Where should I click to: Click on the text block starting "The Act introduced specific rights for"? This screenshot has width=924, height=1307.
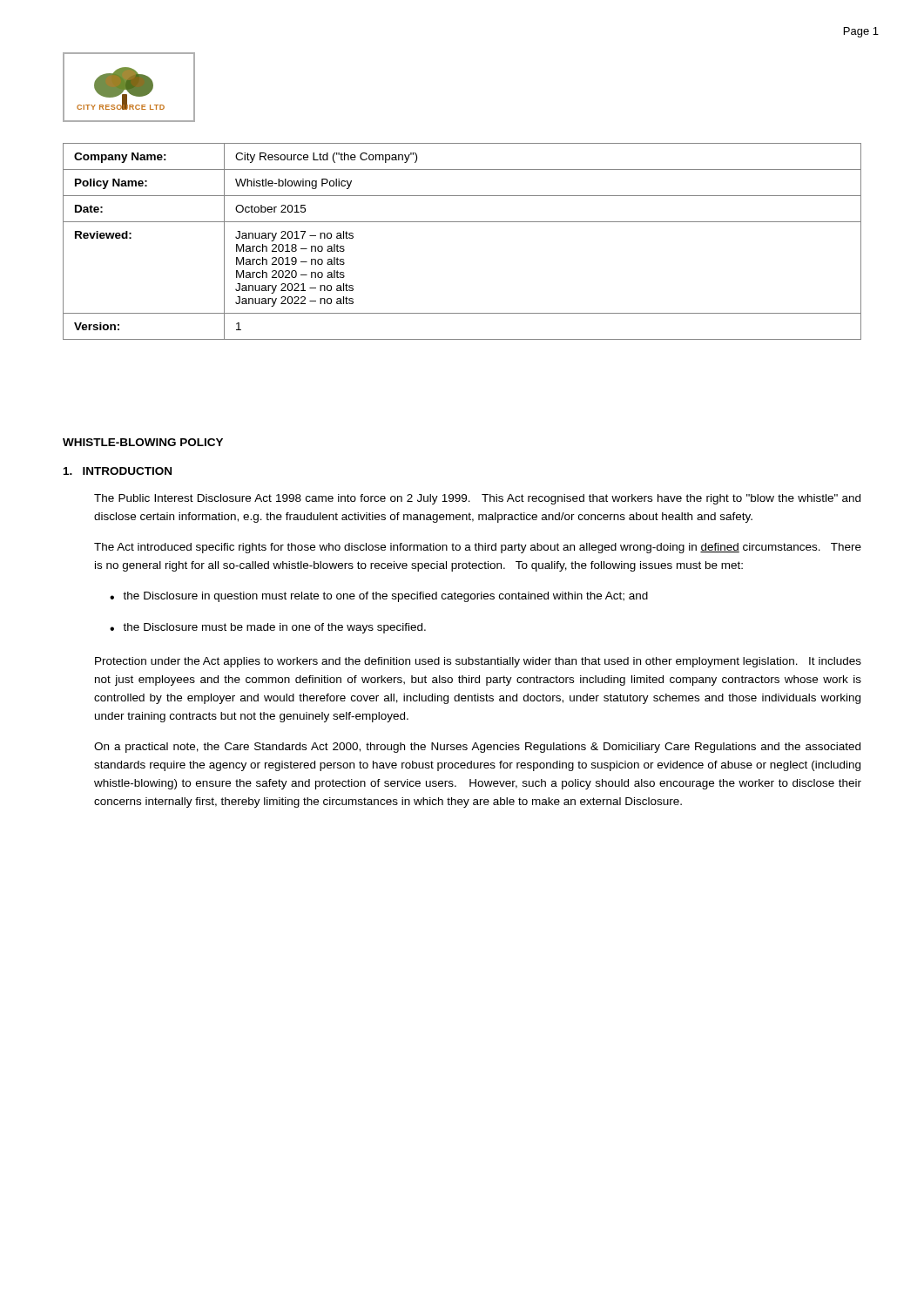pyautogui.click(x=478, y=556)
